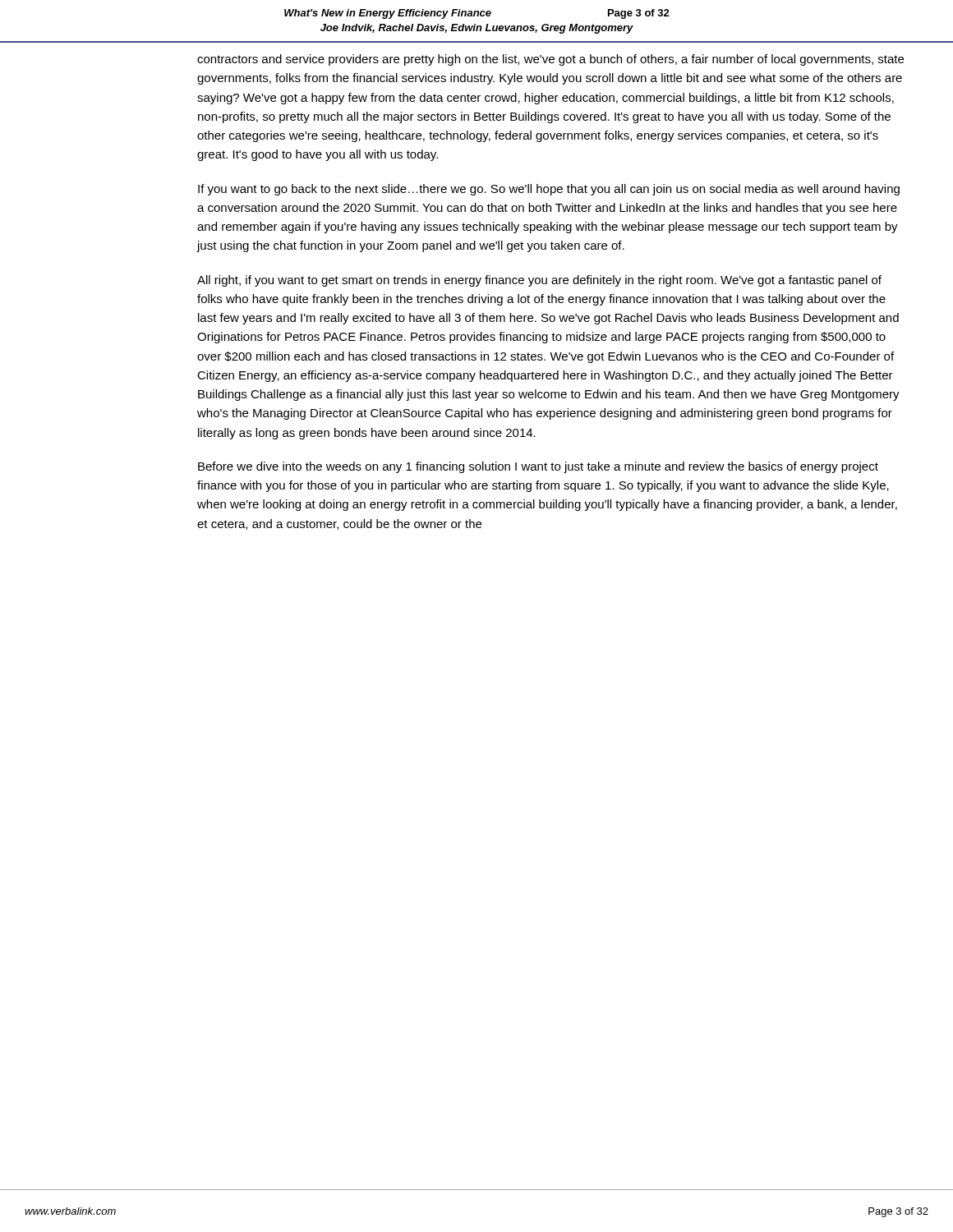This screenshot has width=953, height=1232.
Task: Find the block on this page that starts "All right, if you want to"
Action: pyautogui.click(x=548, y=356)
